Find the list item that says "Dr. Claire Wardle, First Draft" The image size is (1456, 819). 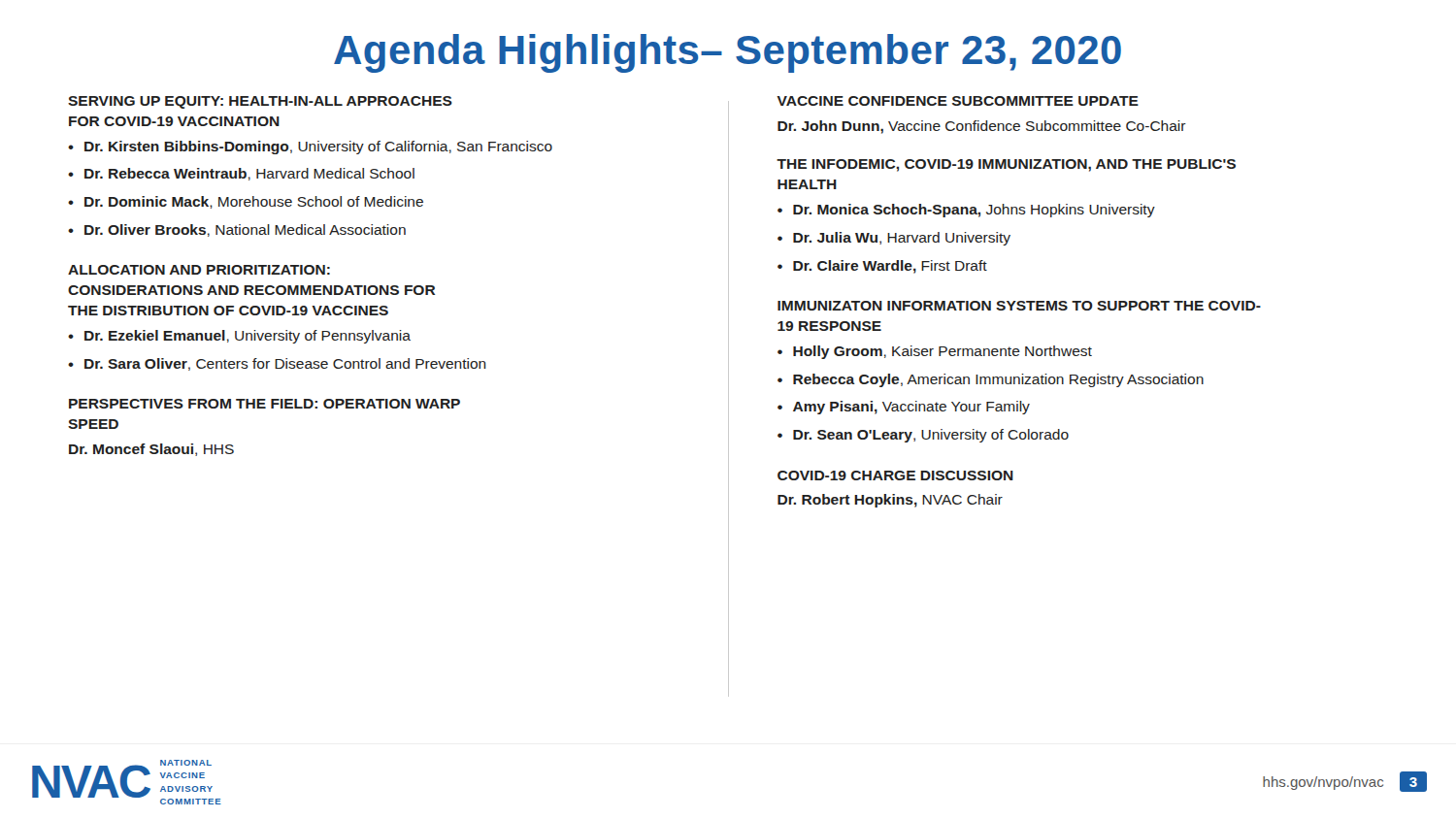890,266
